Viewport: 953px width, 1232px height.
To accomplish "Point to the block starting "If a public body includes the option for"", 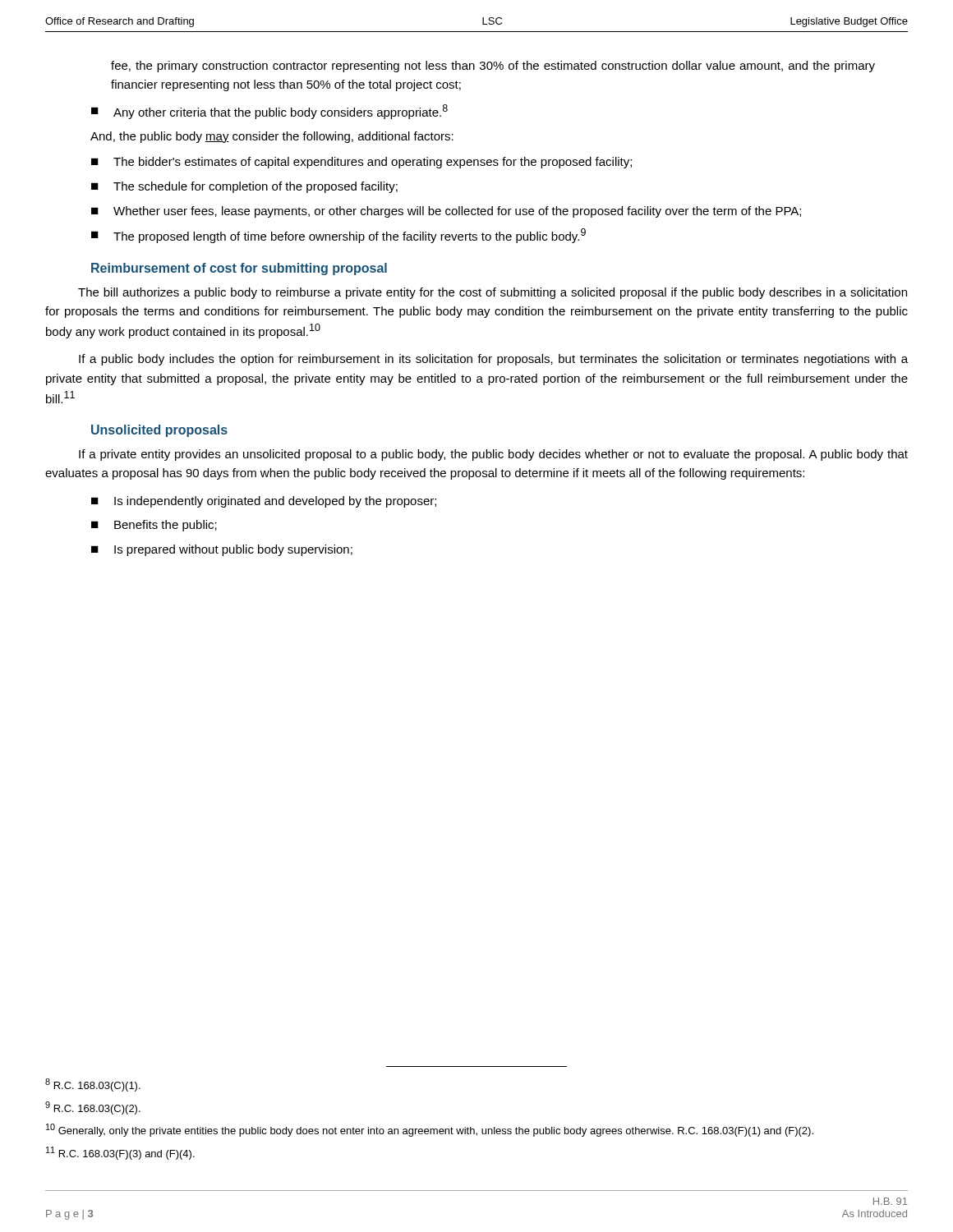I will (x=476, y=379).
